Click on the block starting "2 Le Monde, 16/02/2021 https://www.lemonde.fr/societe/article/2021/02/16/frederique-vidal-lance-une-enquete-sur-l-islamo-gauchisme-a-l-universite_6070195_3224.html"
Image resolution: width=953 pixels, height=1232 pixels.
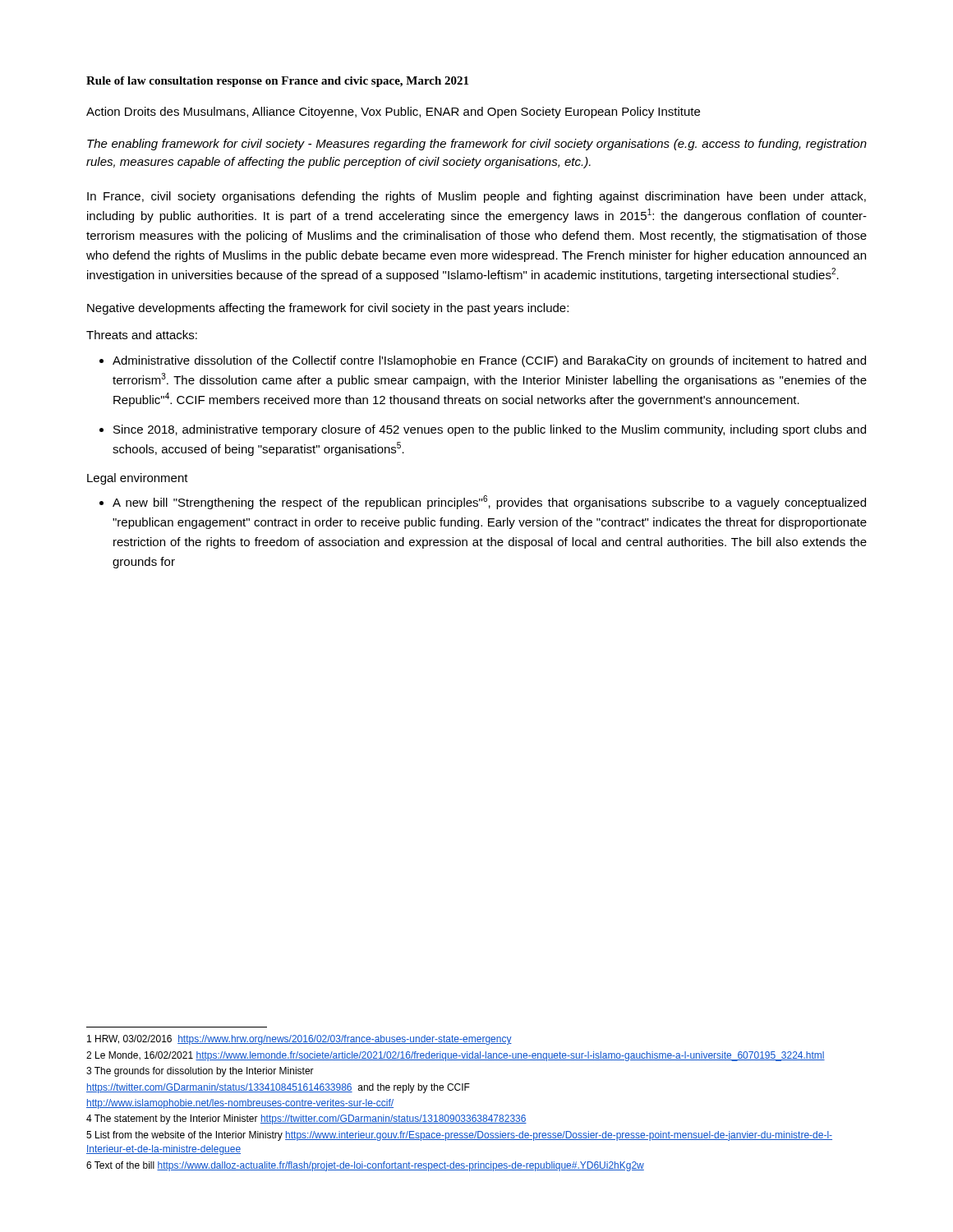click(455, 1055)
